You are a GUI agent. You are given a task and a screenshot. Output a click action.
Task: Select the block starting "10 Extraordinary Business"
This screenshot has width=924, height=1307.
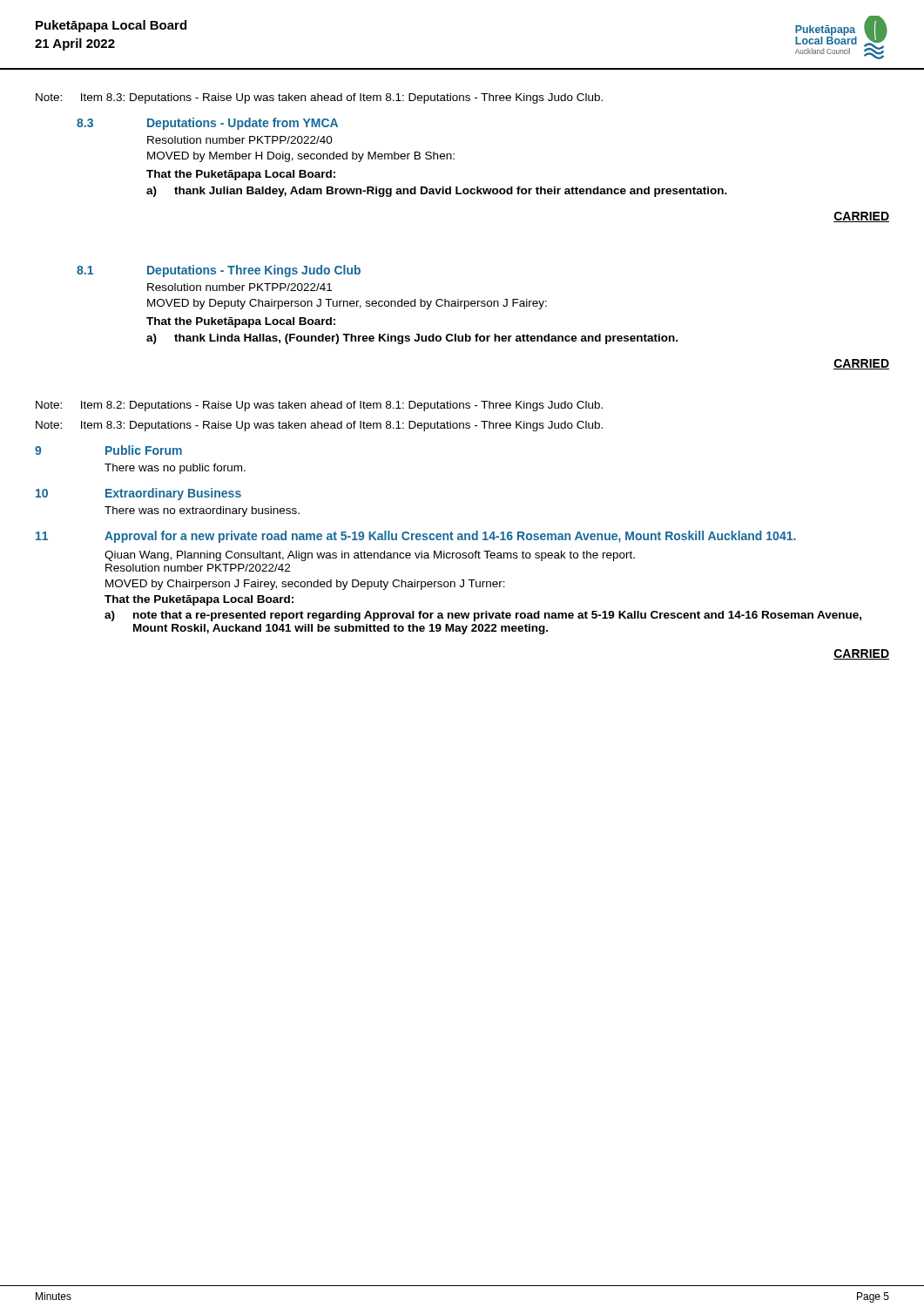pyautogui.click(x=138, y=493)
